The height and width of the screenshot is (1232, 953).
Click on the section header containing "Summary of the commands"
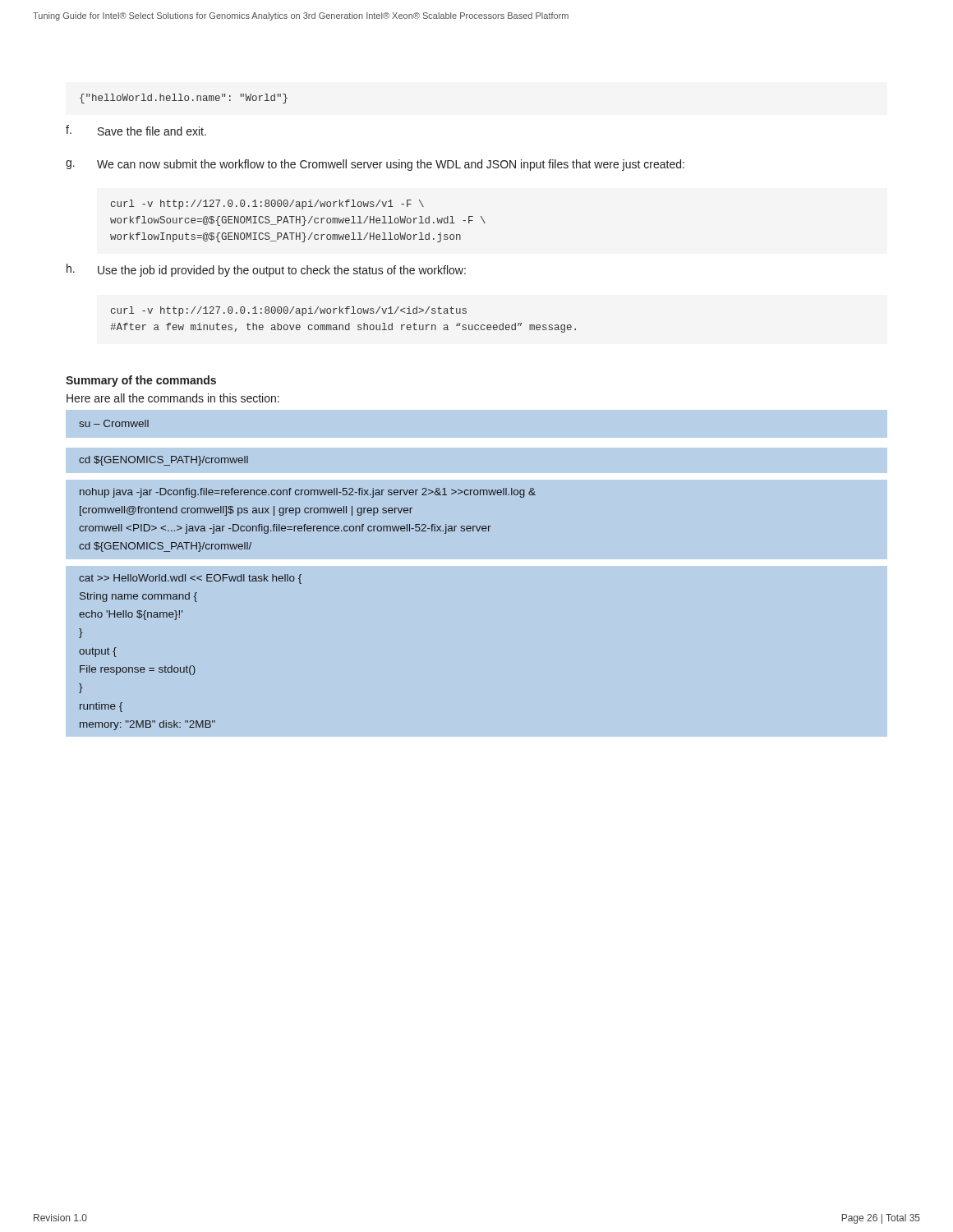[141, 380]
